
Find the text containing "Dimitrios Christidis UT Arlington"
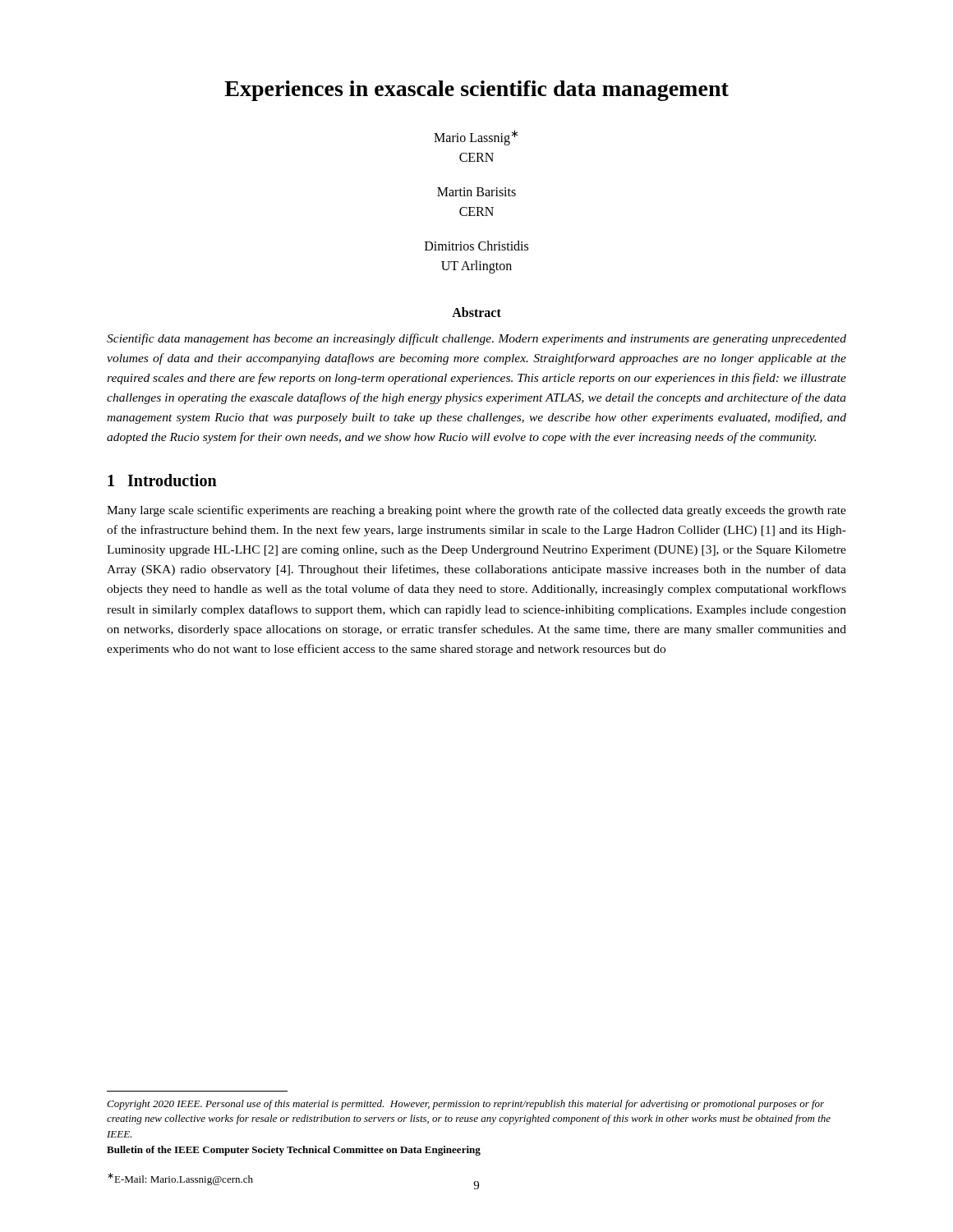pos(476,257)
